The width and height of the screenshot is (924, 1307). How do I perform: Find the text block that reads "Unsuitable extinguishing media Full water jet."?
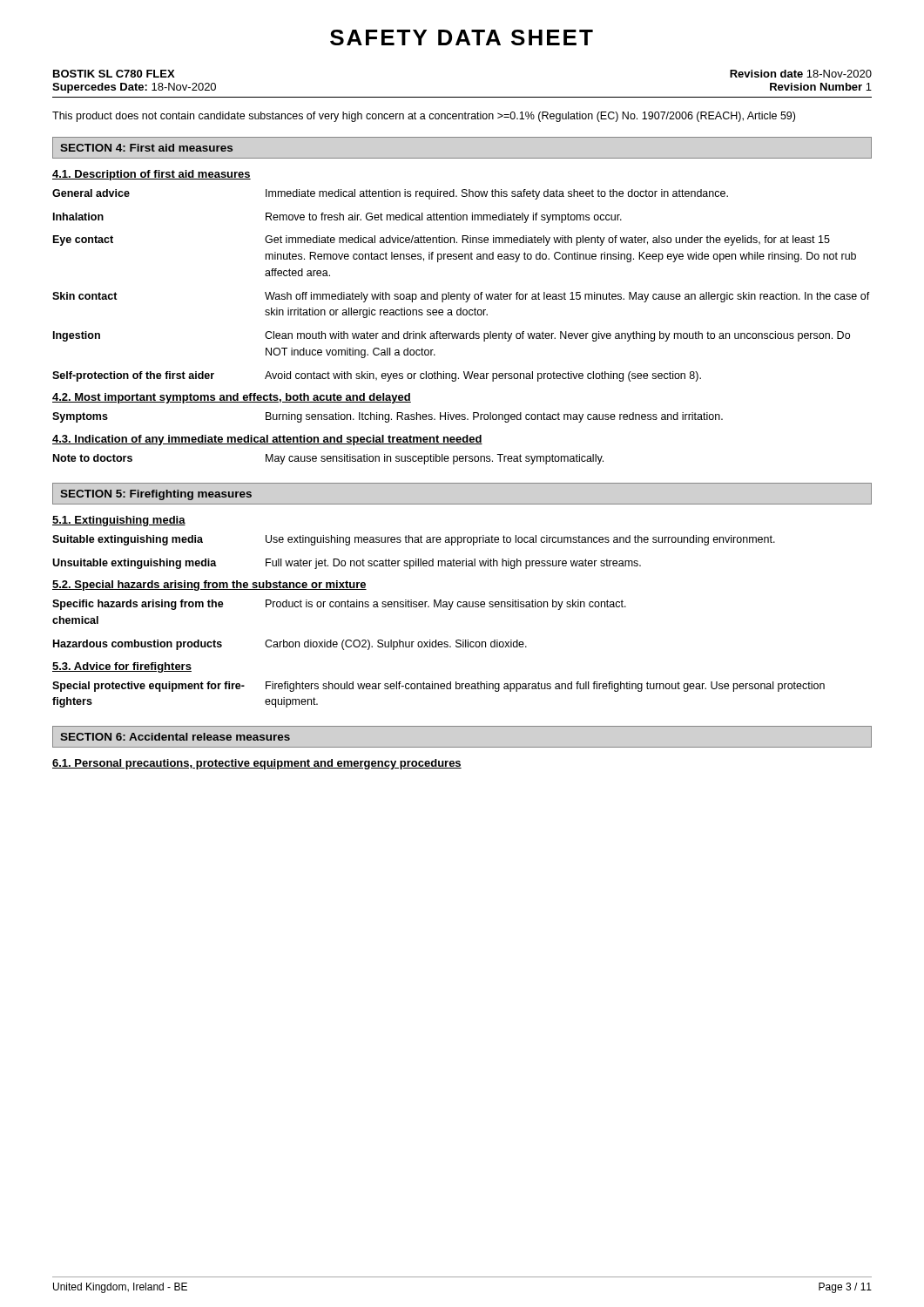(462, 563)
